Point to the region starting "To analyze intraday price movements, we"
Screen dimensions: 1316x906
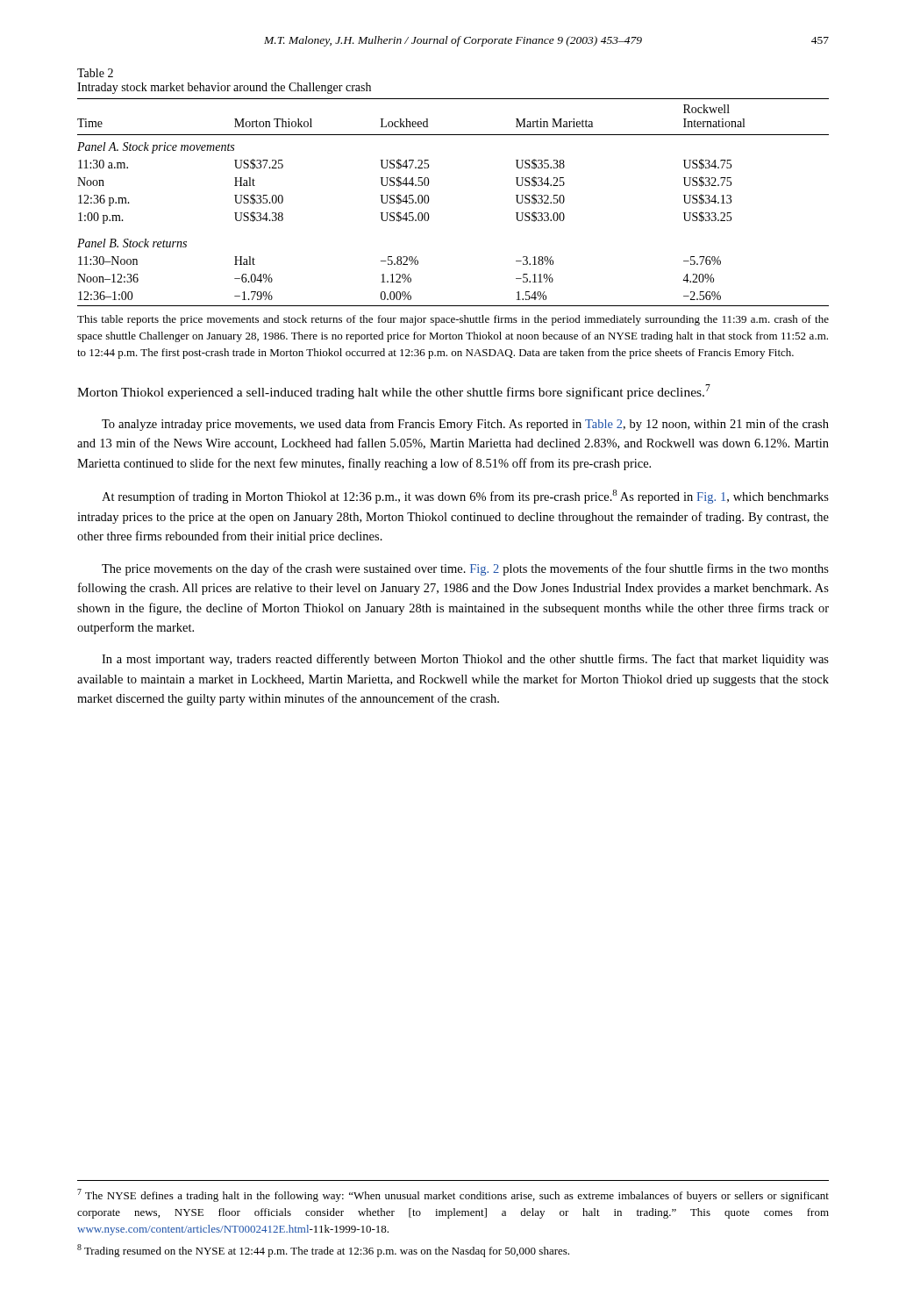click(x=453, y=443)
